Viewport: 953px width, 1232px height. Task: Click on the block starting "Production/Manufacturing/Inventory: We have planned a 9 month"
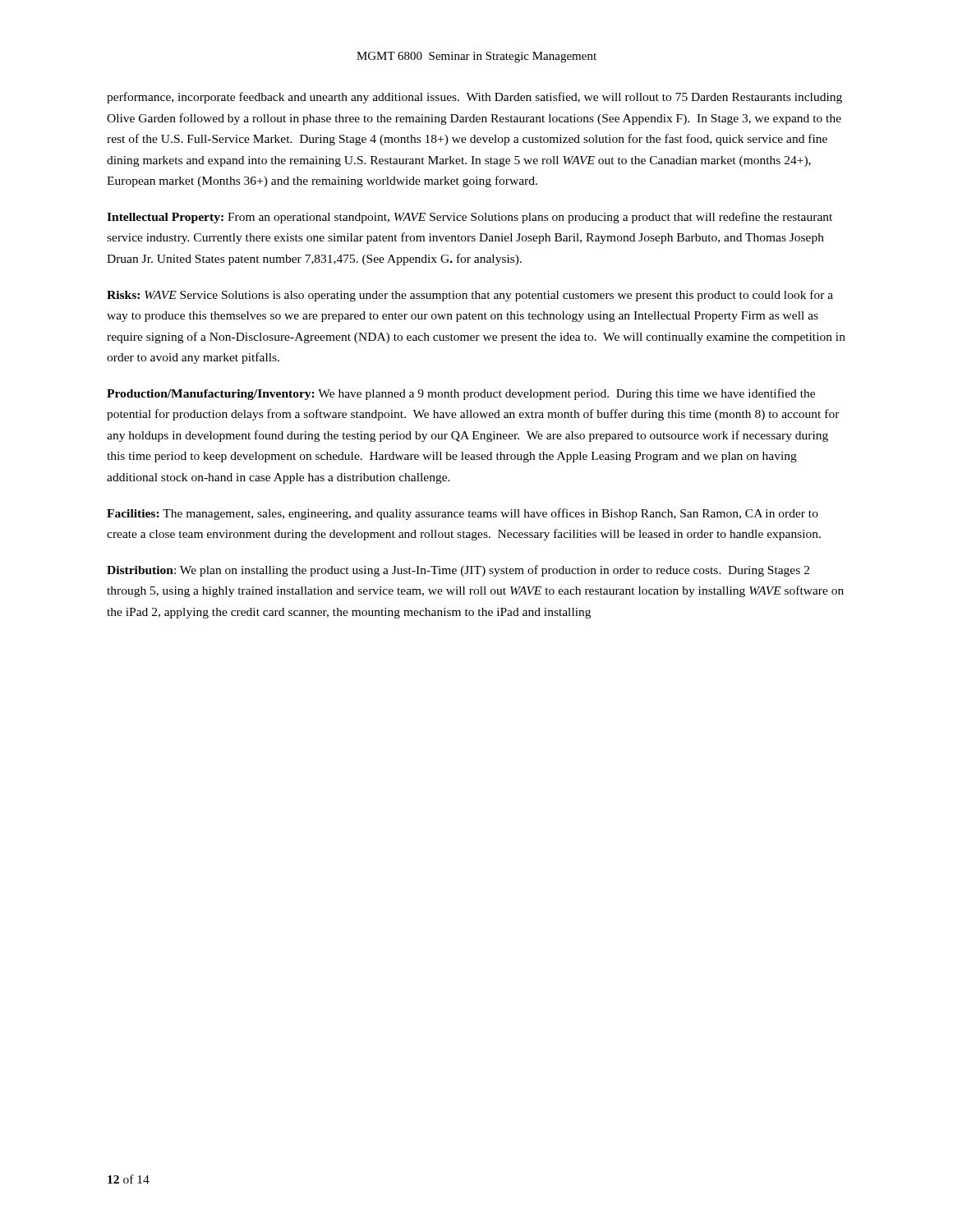[x=473, y=435]
